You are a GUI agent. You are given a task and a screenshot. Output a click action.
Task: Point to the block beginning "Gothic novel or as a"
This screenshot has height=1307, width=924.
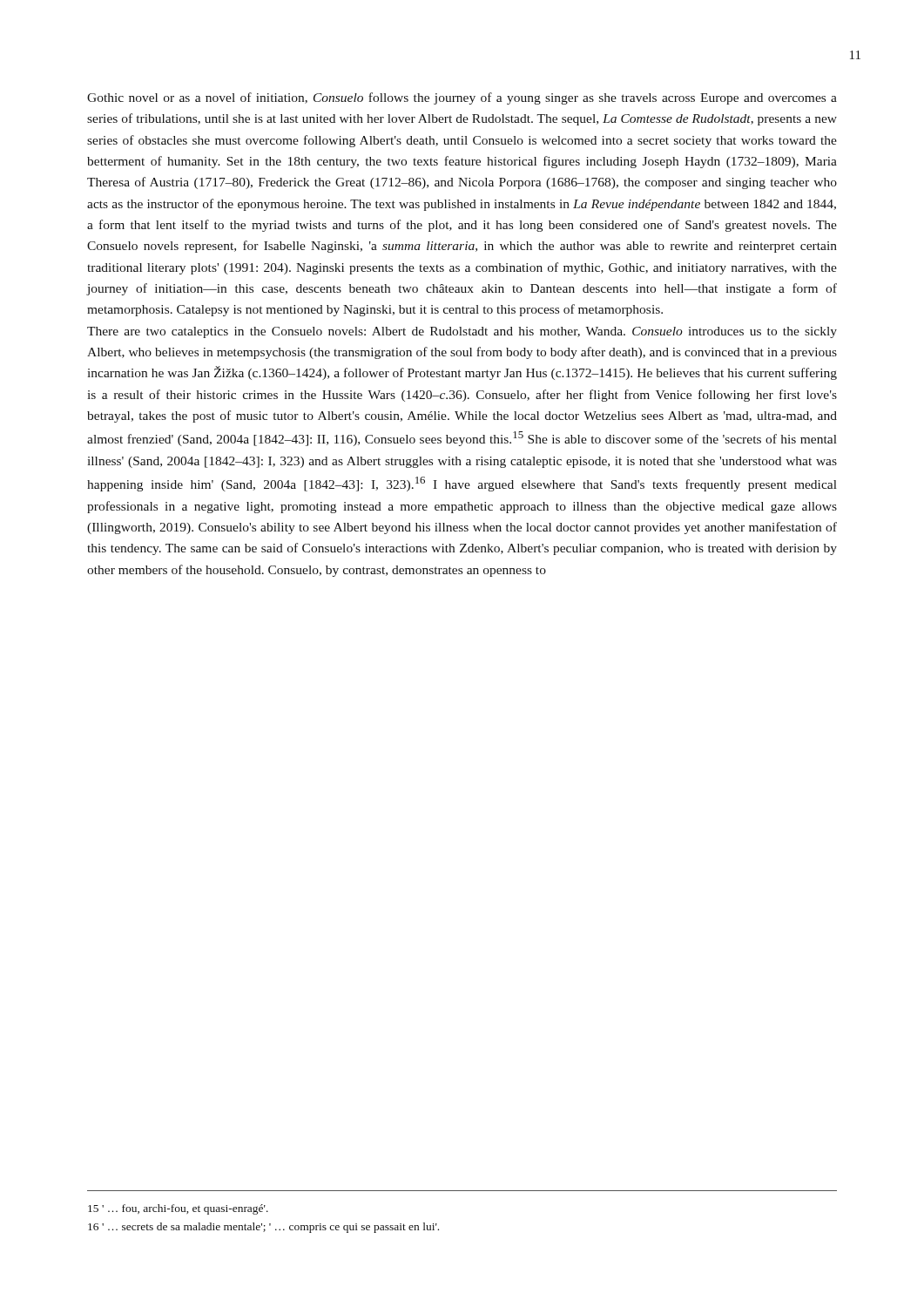[x=462, y=204]
